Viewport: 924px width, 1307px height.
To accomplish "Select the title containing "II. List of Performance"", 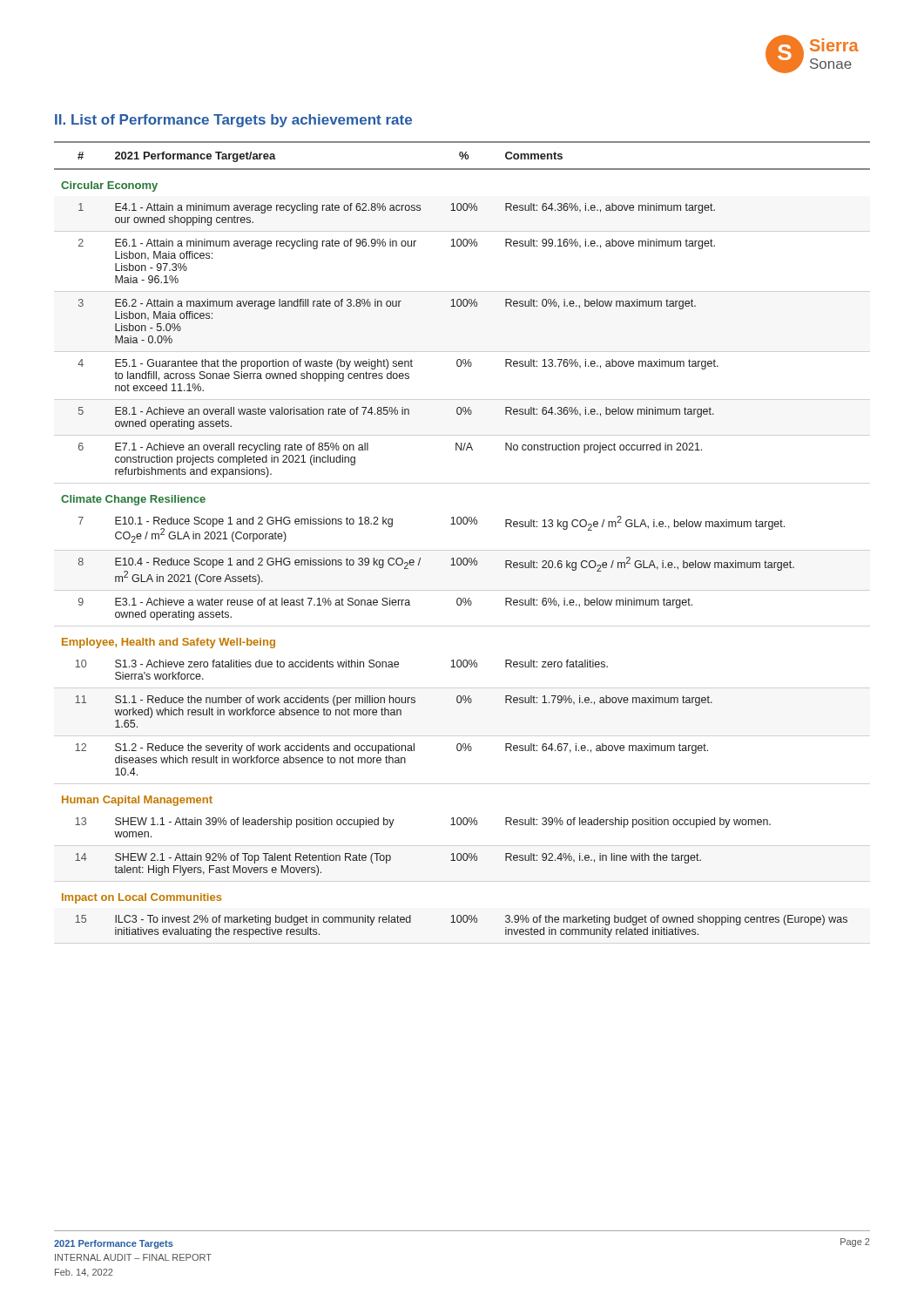I will (x=233, y=120).
